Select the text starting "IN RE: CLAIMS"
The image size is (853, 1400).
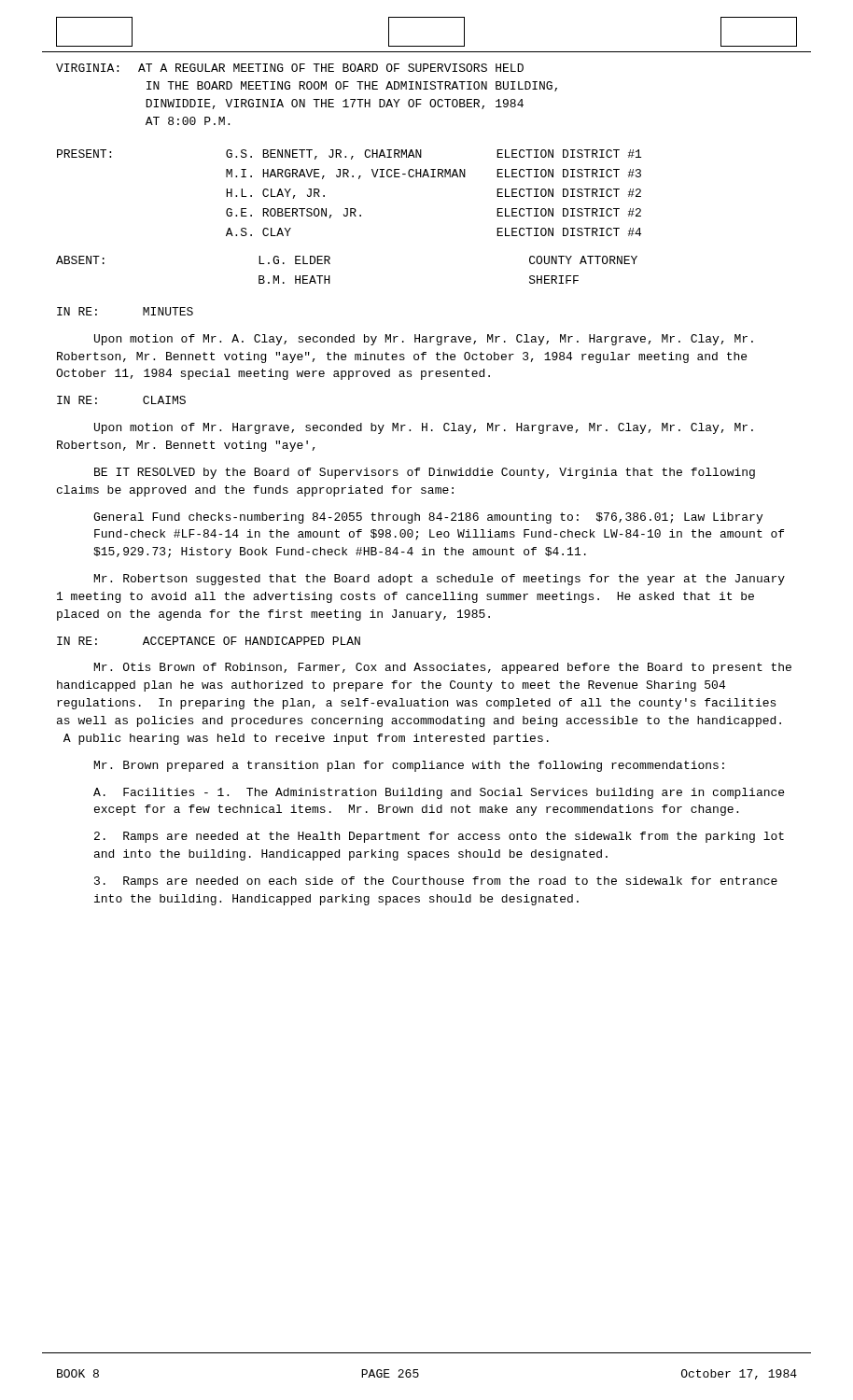click(82, 400)
